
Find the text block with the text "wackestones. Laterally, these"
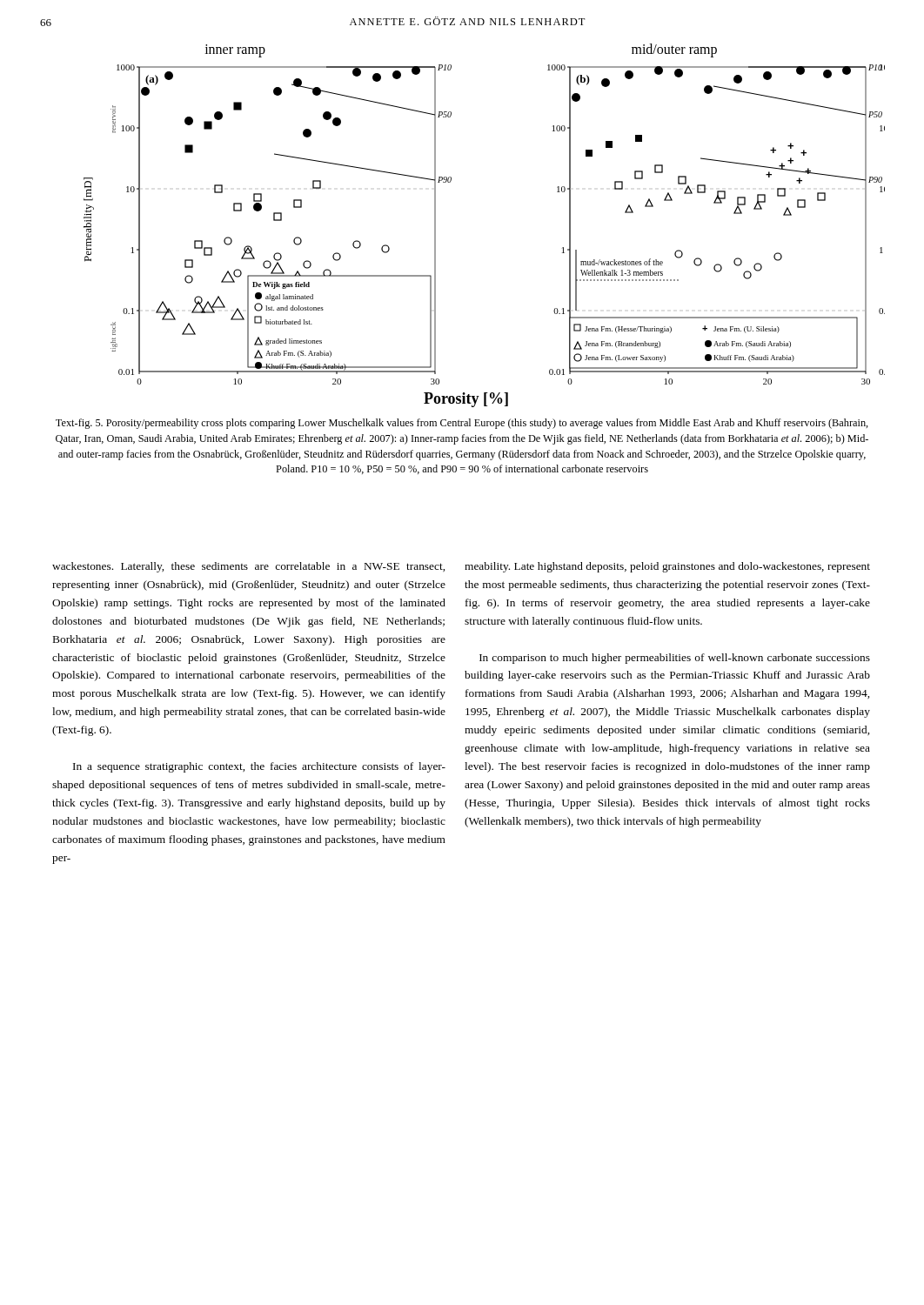click(x=249, y=711)
